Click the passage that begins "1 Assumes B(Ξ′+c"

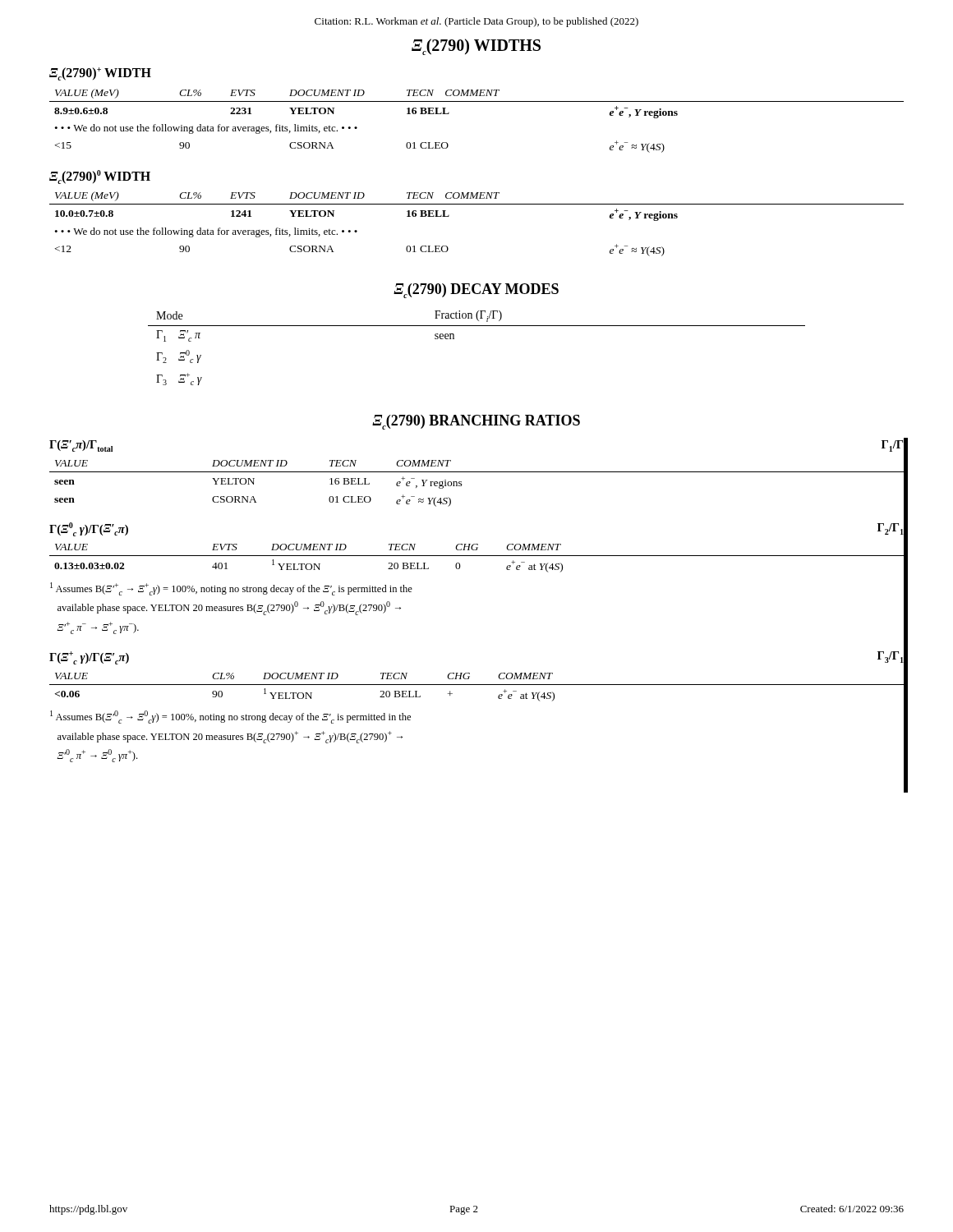231,608
